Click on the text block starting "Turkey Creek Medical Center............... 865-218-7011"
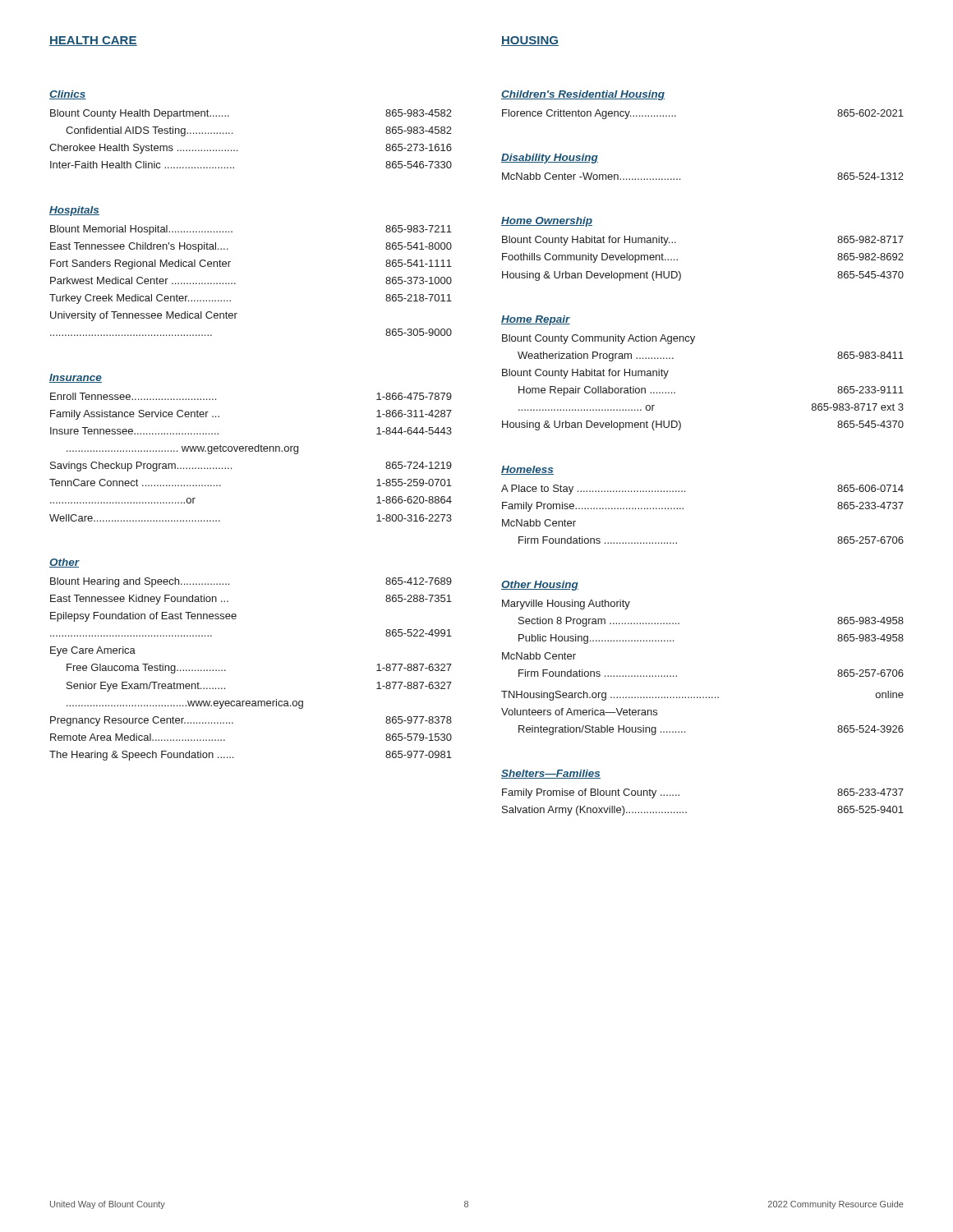This screenshot has width=953, height=1232. (120, 299)
